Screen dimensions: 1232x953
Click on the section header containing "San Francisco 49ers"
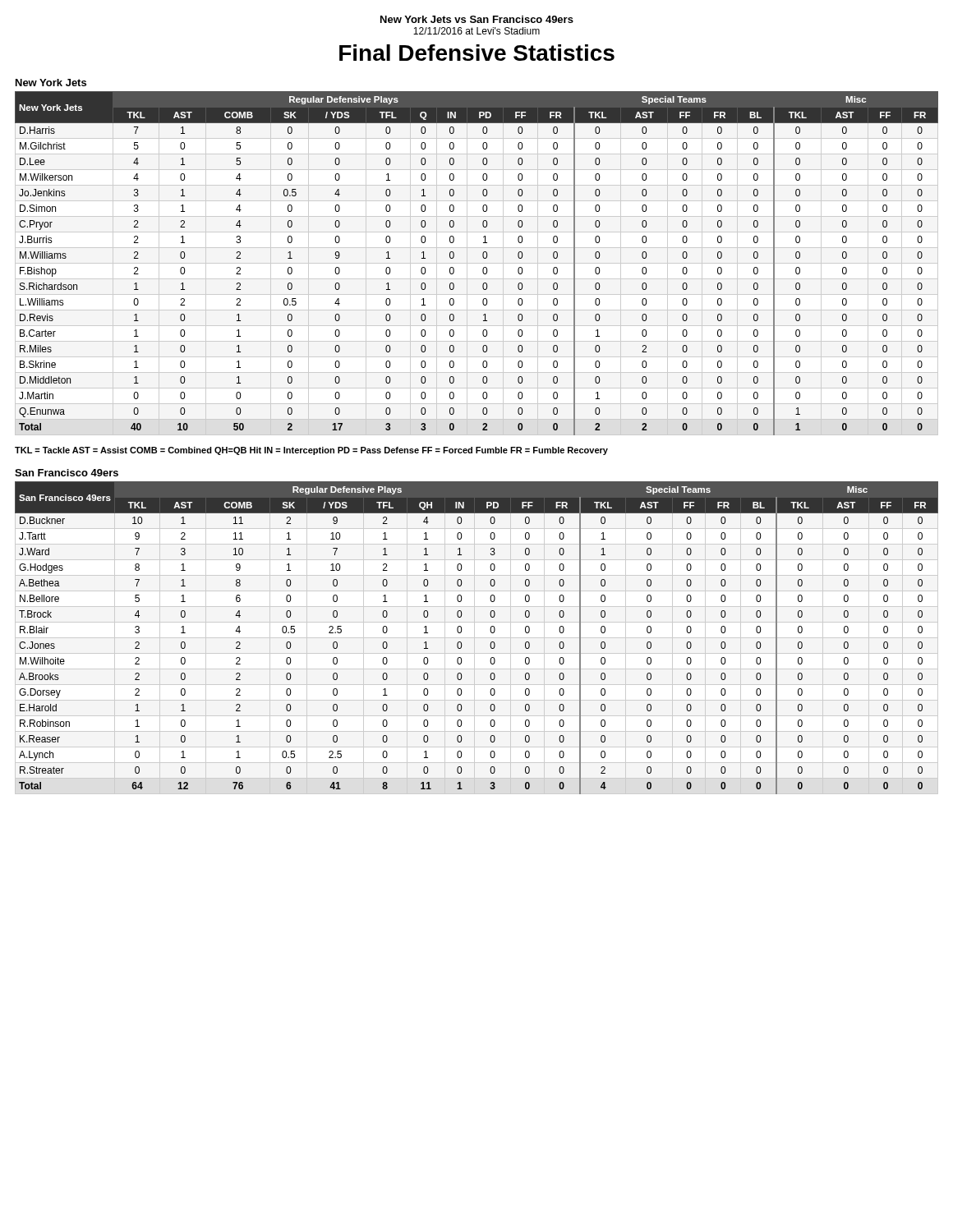67,473
